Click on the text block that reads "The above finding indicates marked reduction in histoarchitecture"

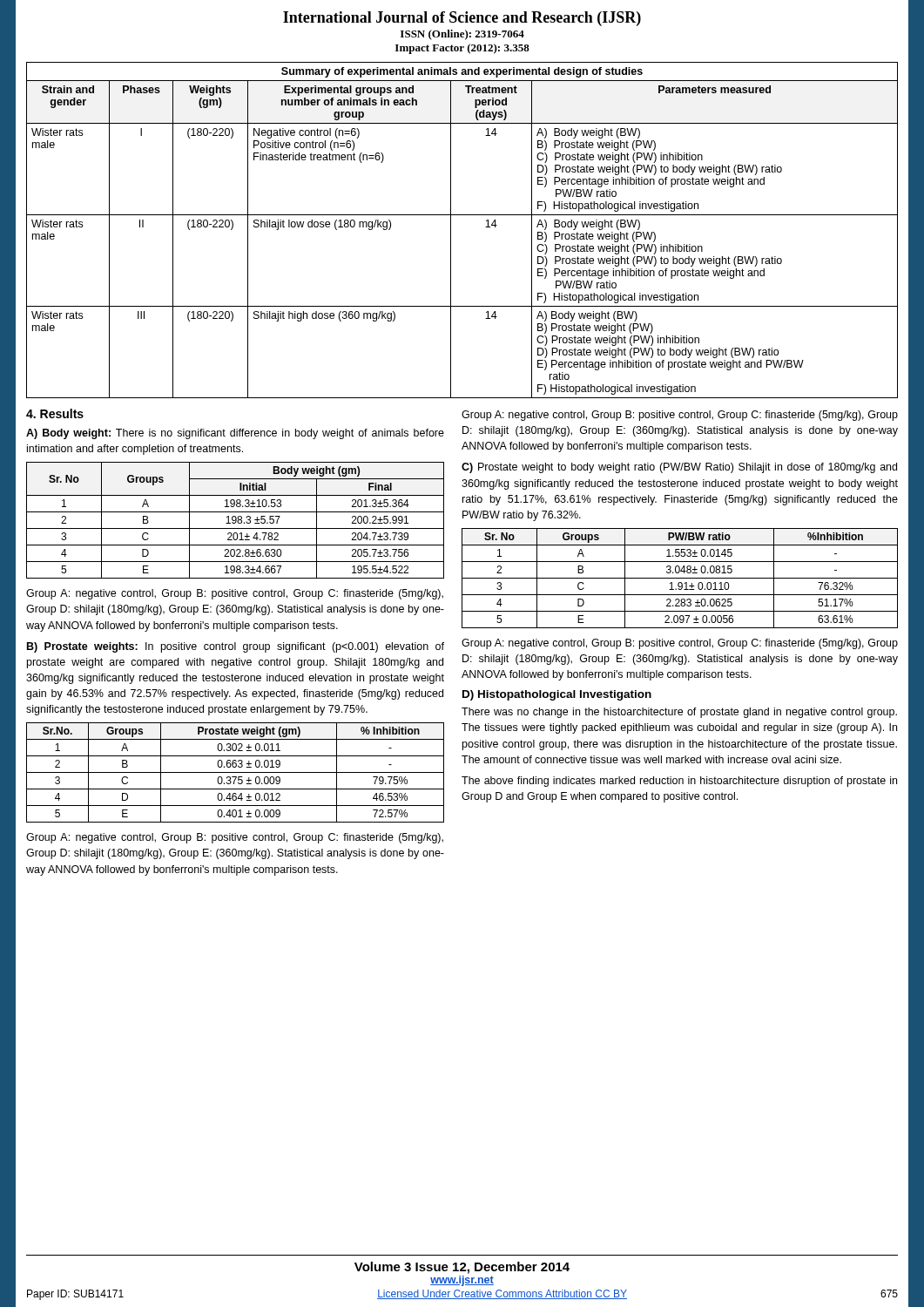680,788
